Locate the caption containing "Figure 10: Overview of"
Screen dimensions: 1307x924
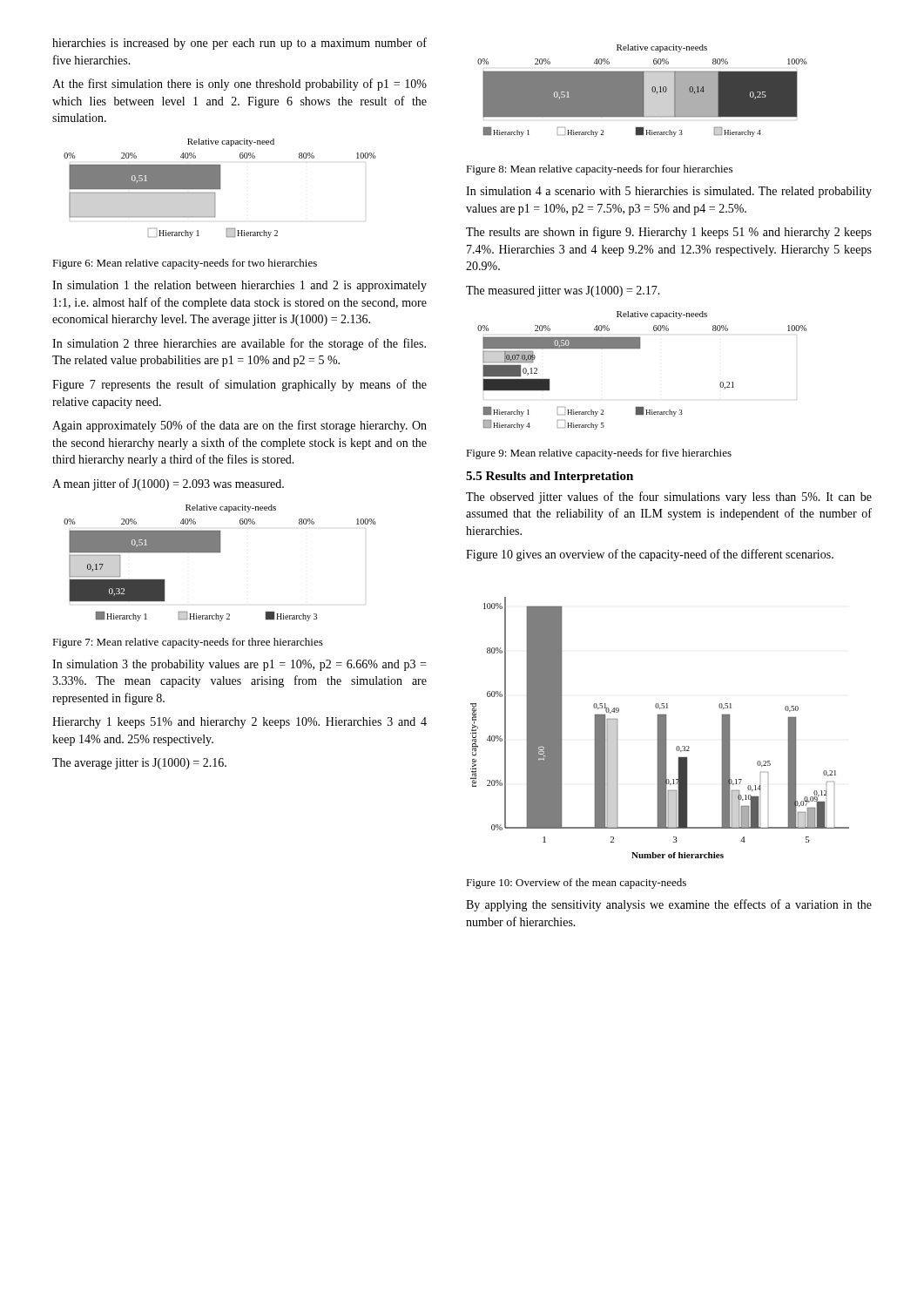click(576, 882)
